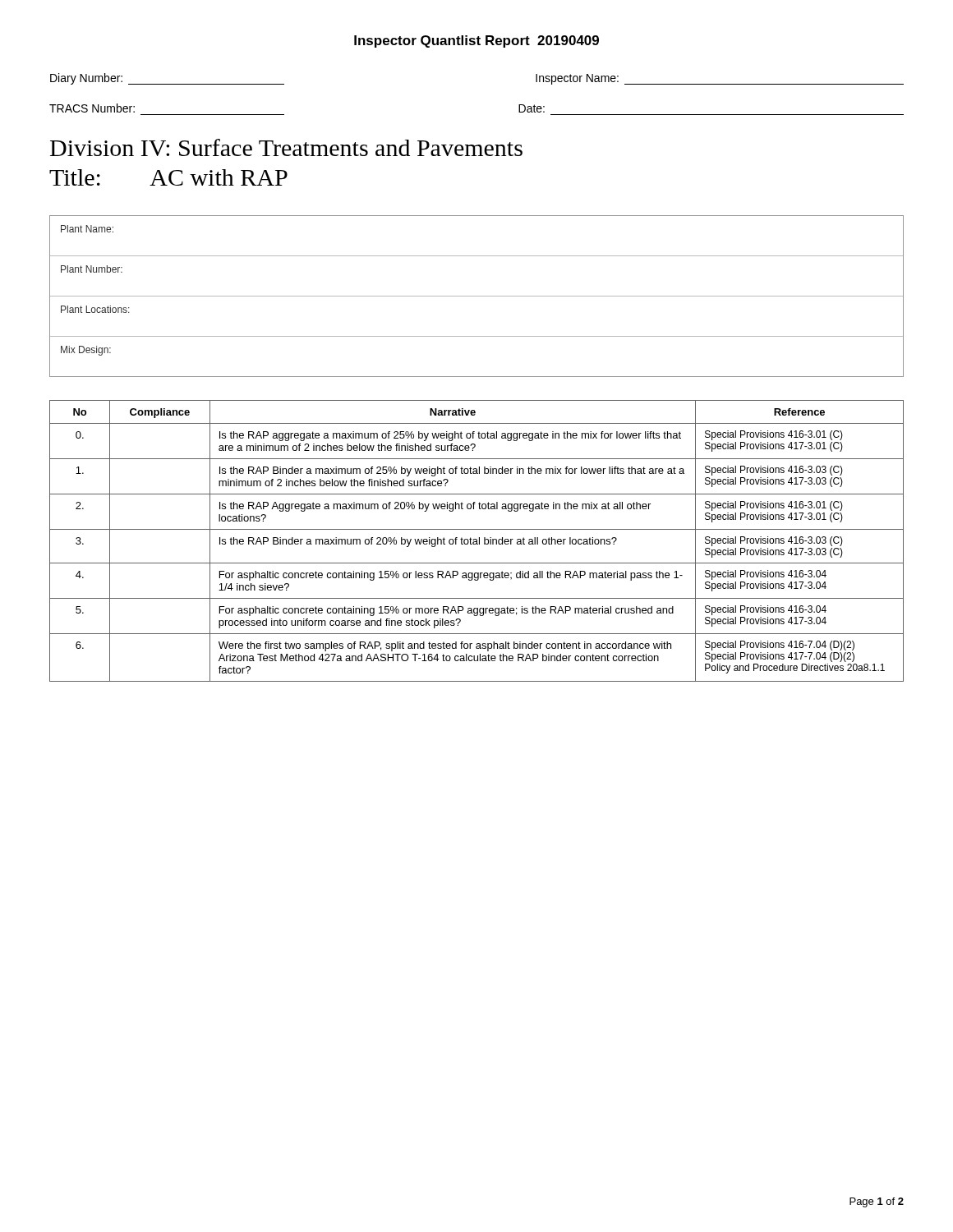Navigate to the element starting "Diary Number: Inspector Name:"
The width and height of the screenshot is (953, 1232).
click(x=83, y=78)
